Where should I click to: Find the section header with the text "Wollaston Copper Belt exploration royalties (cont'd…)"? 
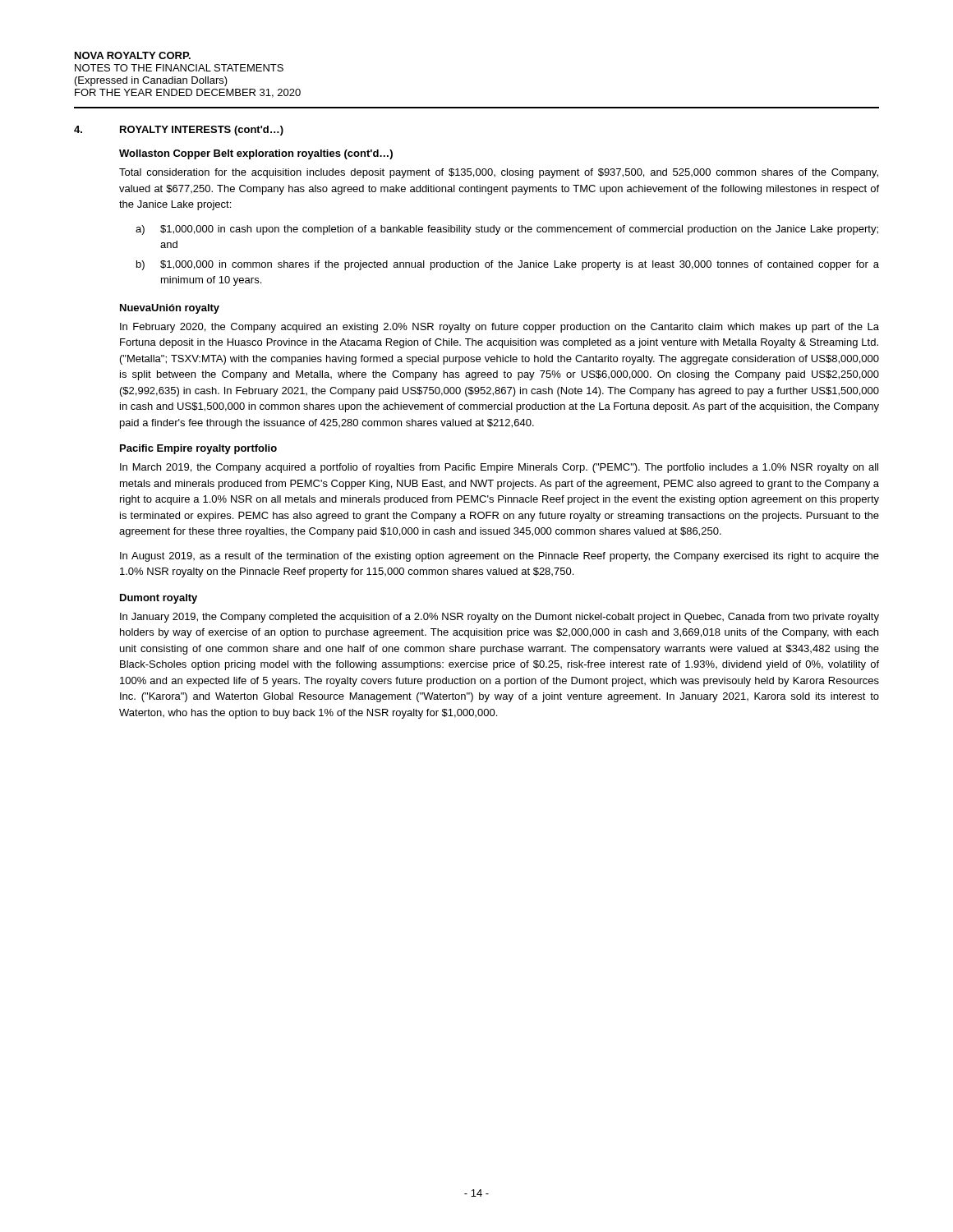(256, 153)
